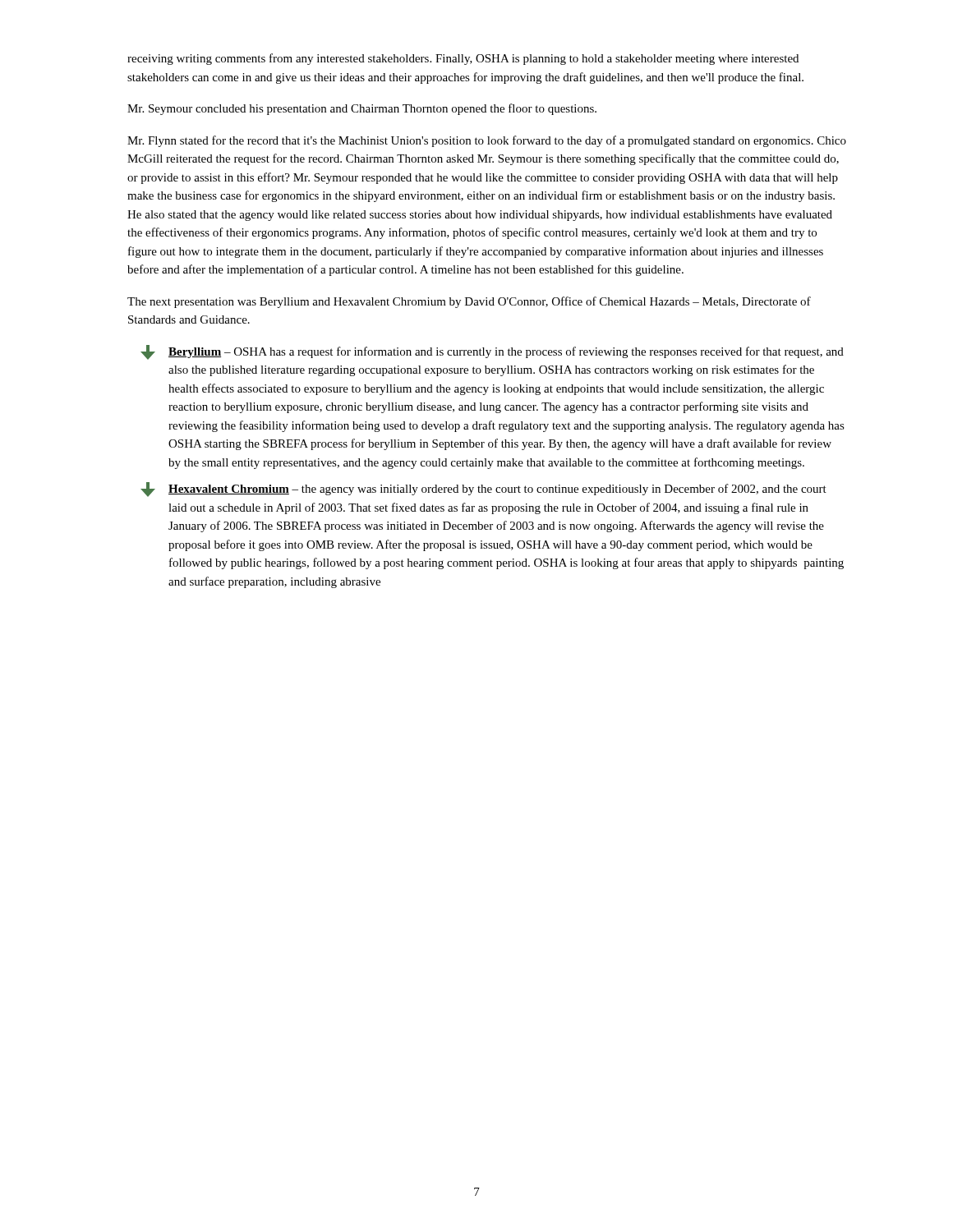The width and height of the screenshot is (953, 1232).
Task: Click the passage that begins "Mr. Flynn stated"
Action: coord(487,205)
